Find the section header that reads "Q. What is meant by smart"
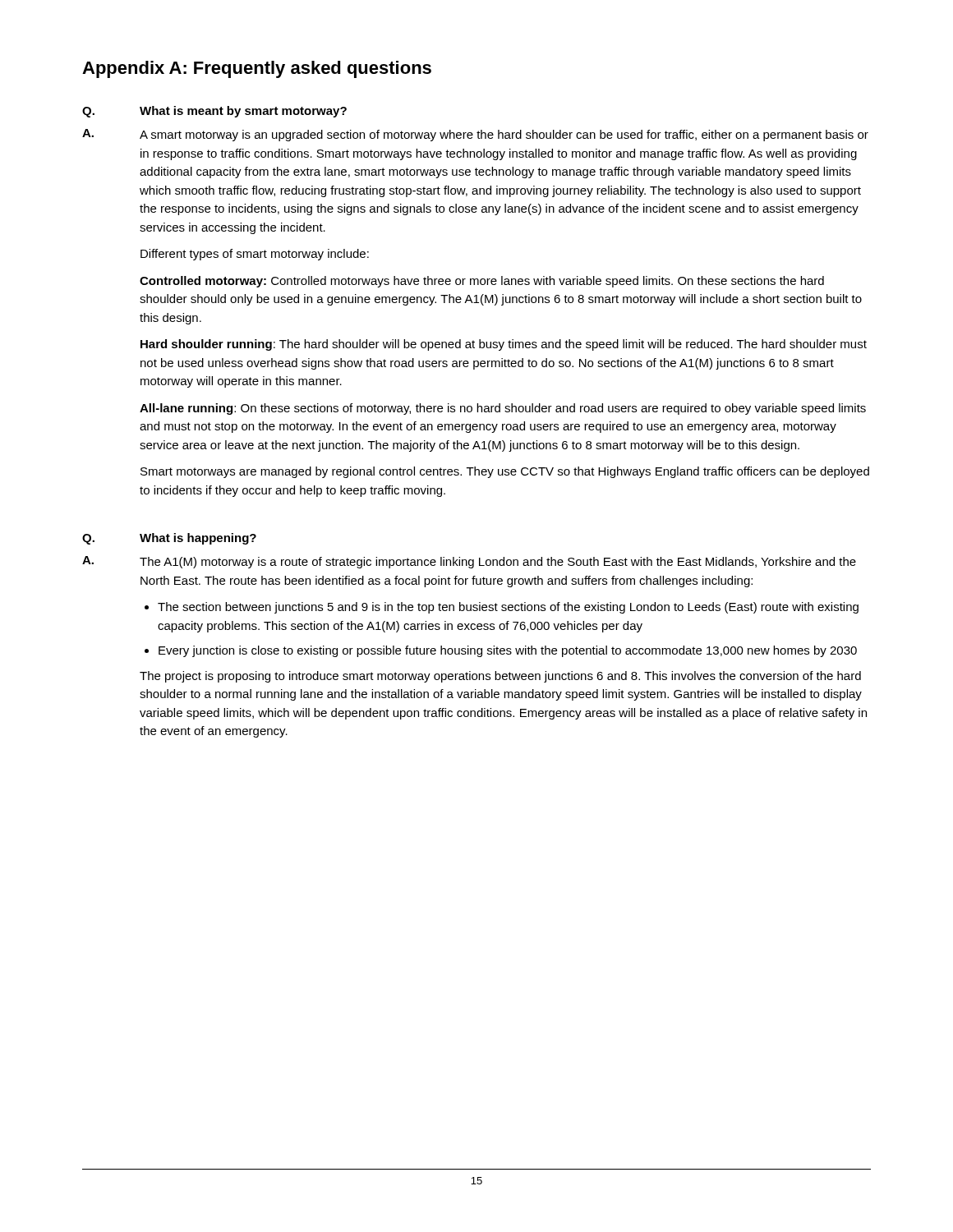 (215, 110)
